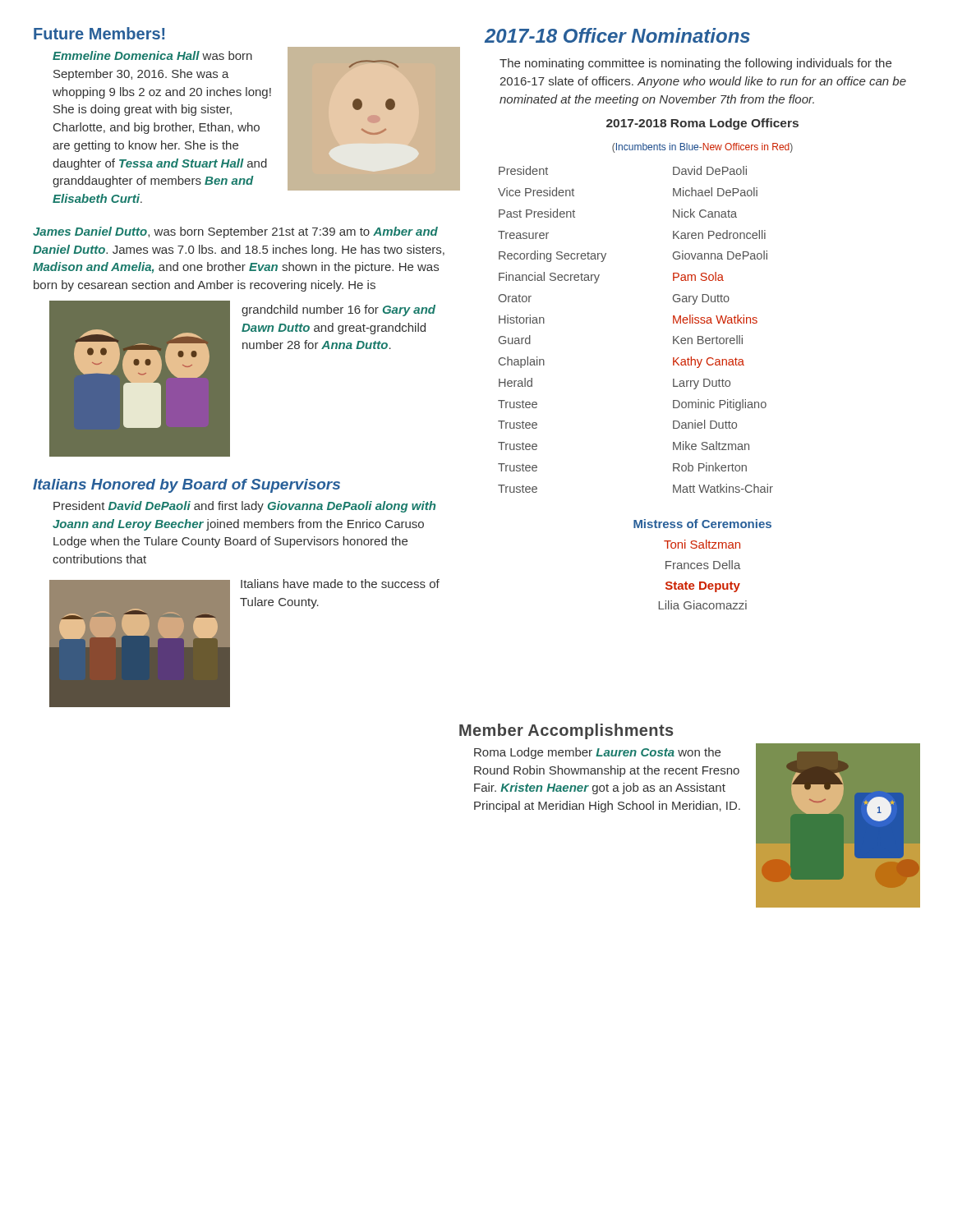
Task: Find the text block starting "2017-18 Officer Nominations"
Action: tap(702, 36)
